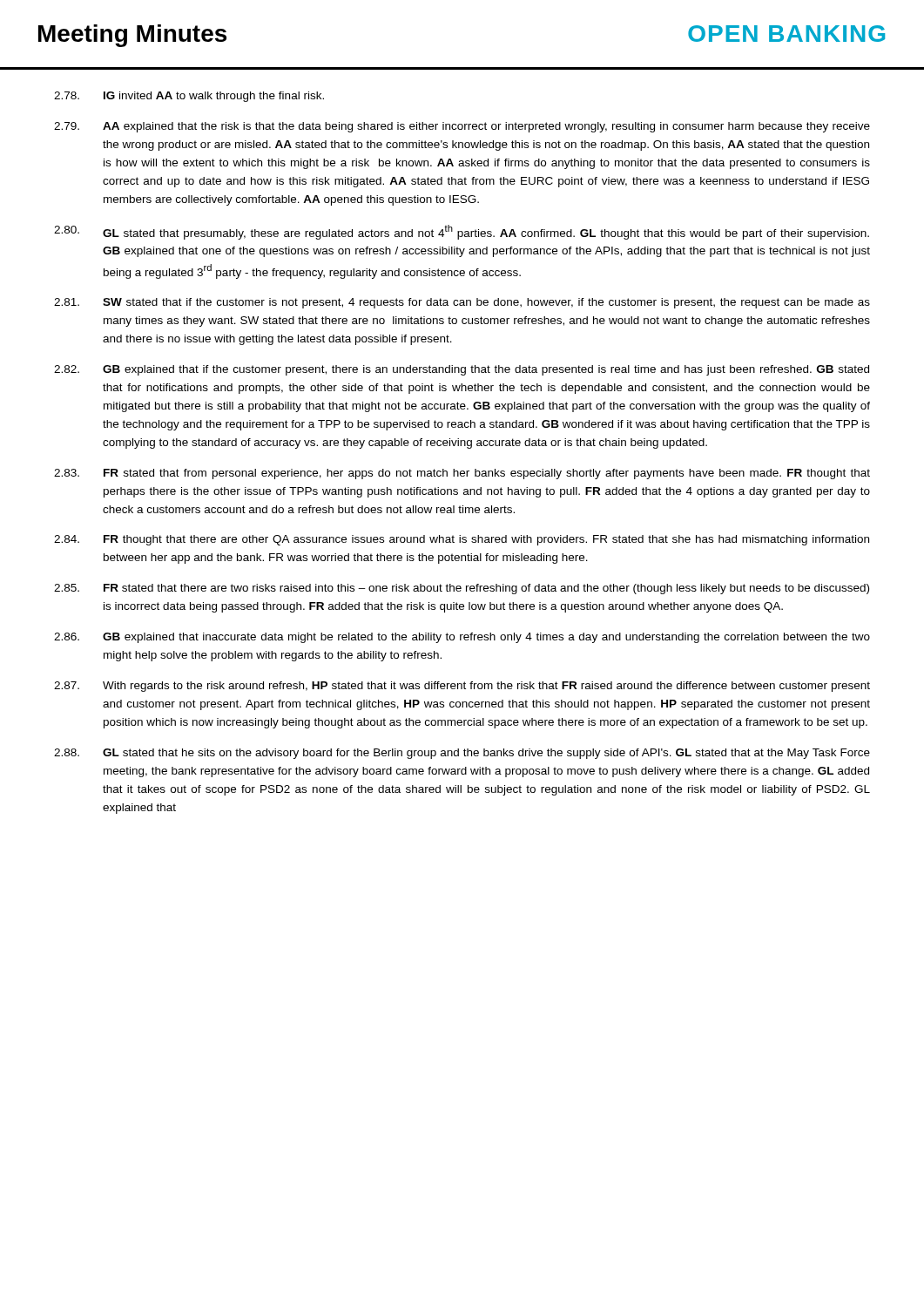Select the list item that reads "2.87. With regards to the"
This screenshot has height=1307, width=924.
point(462,704)
